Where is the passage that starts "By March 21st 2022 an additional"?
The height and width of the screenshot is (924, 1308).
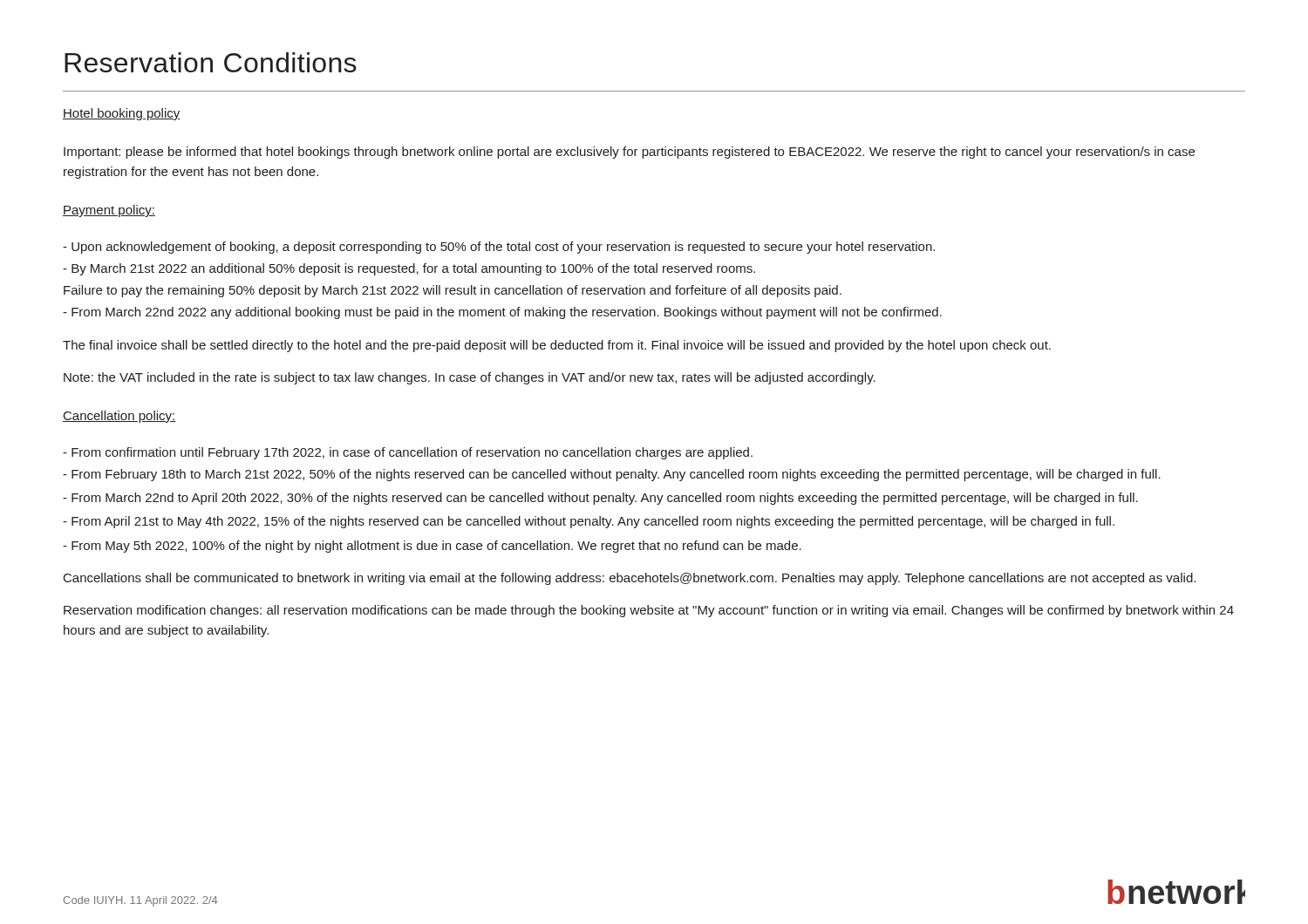click(x=410, y=268)
